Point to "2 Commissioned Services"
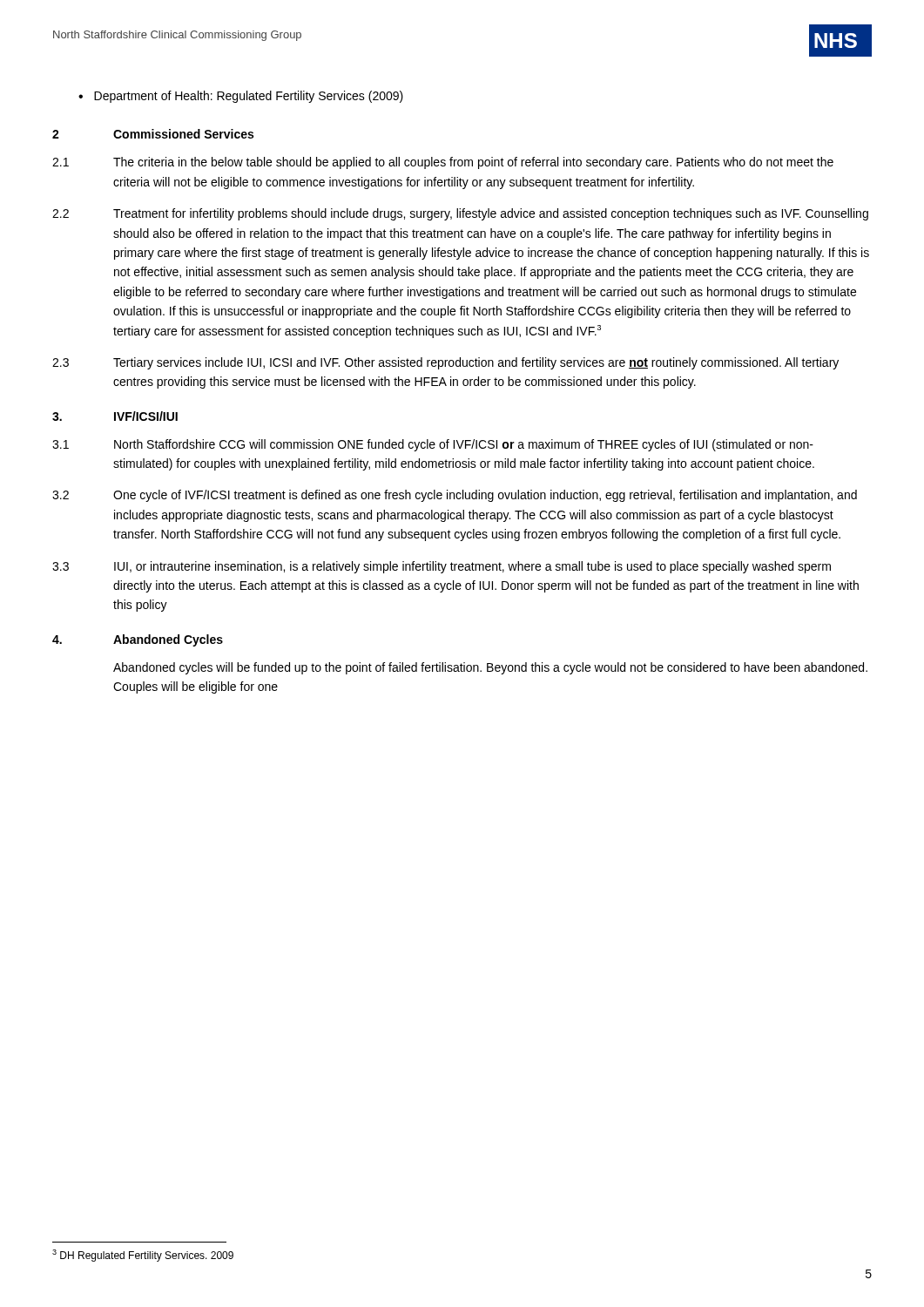 153,135
